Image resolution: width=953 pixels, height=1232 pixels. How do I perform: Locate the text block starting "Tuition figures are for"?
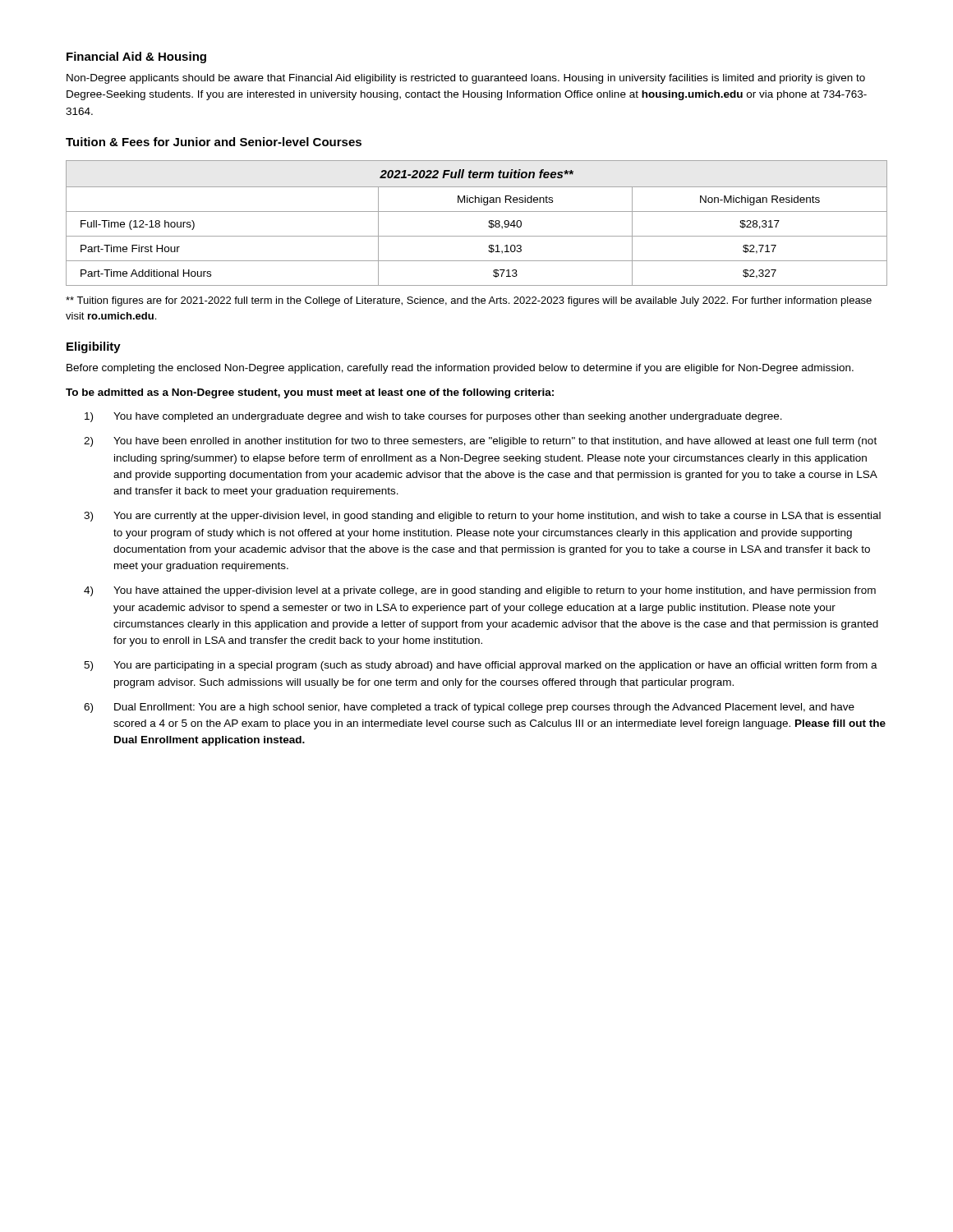[x=469, y=308]
